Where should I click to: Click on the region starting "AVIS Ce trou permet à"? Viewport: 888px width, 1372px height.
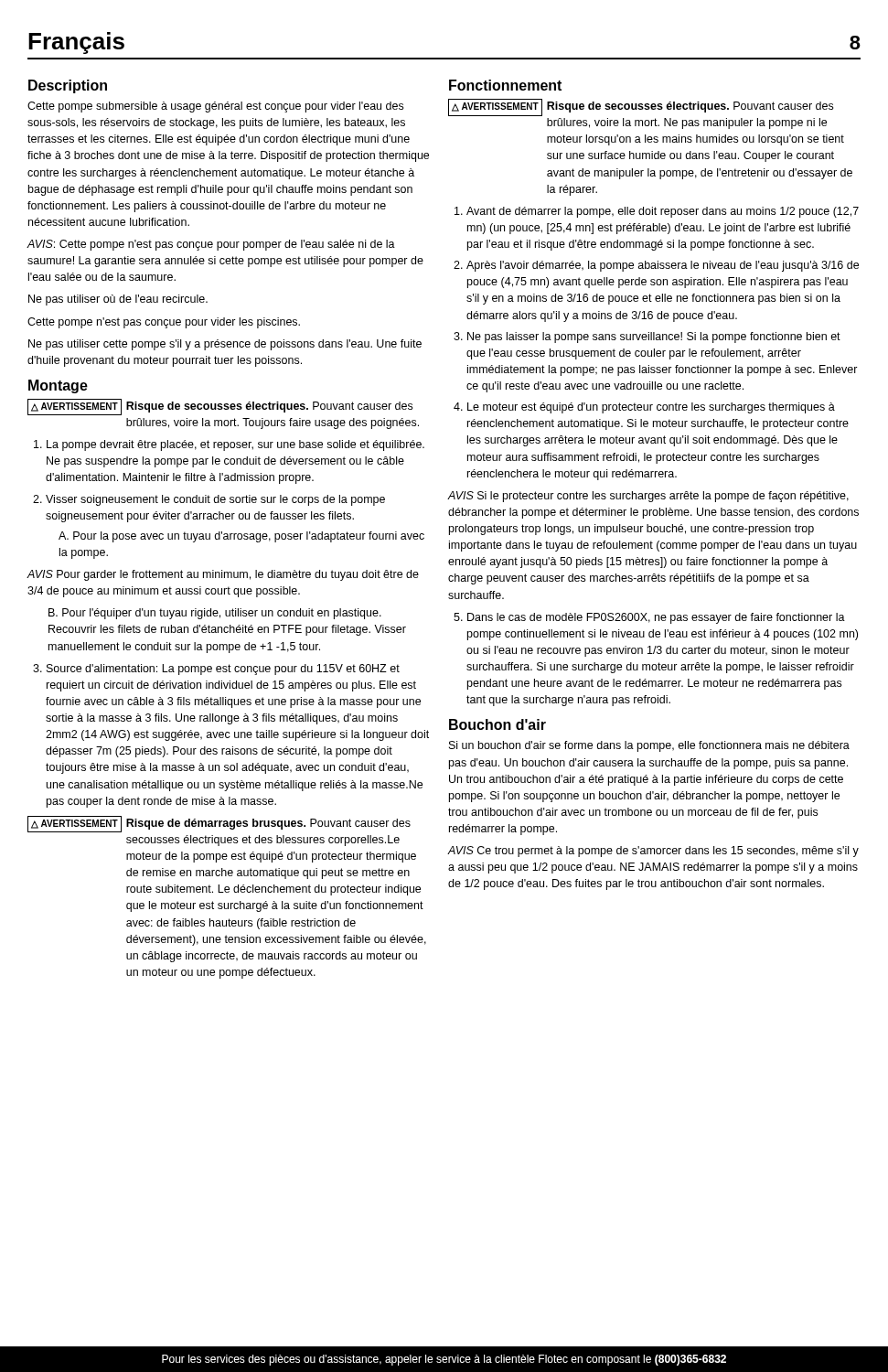click(653, 867)
